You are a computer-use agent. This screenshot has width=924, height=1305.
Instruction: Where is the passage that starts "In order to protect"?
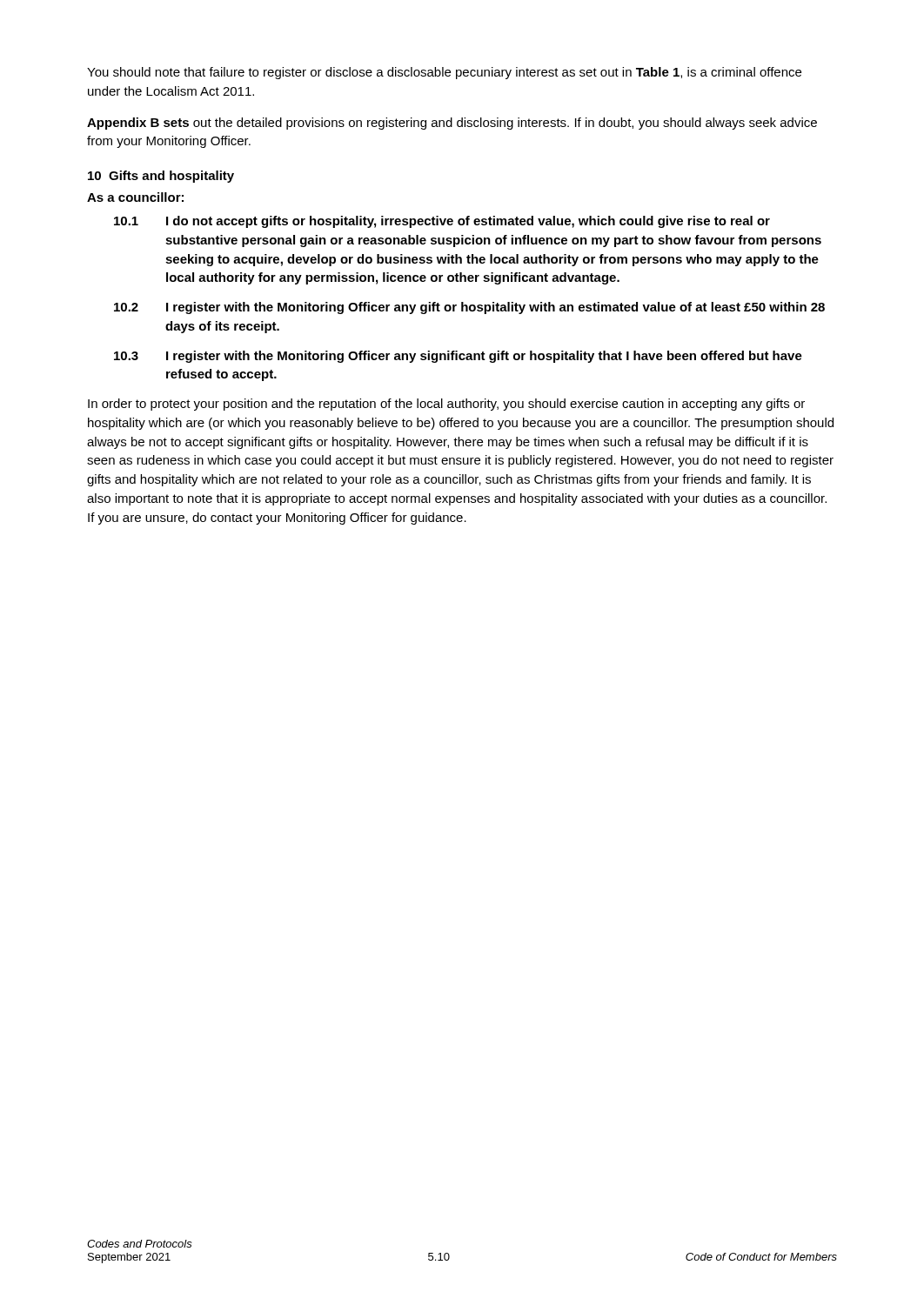tap(461, 460)
